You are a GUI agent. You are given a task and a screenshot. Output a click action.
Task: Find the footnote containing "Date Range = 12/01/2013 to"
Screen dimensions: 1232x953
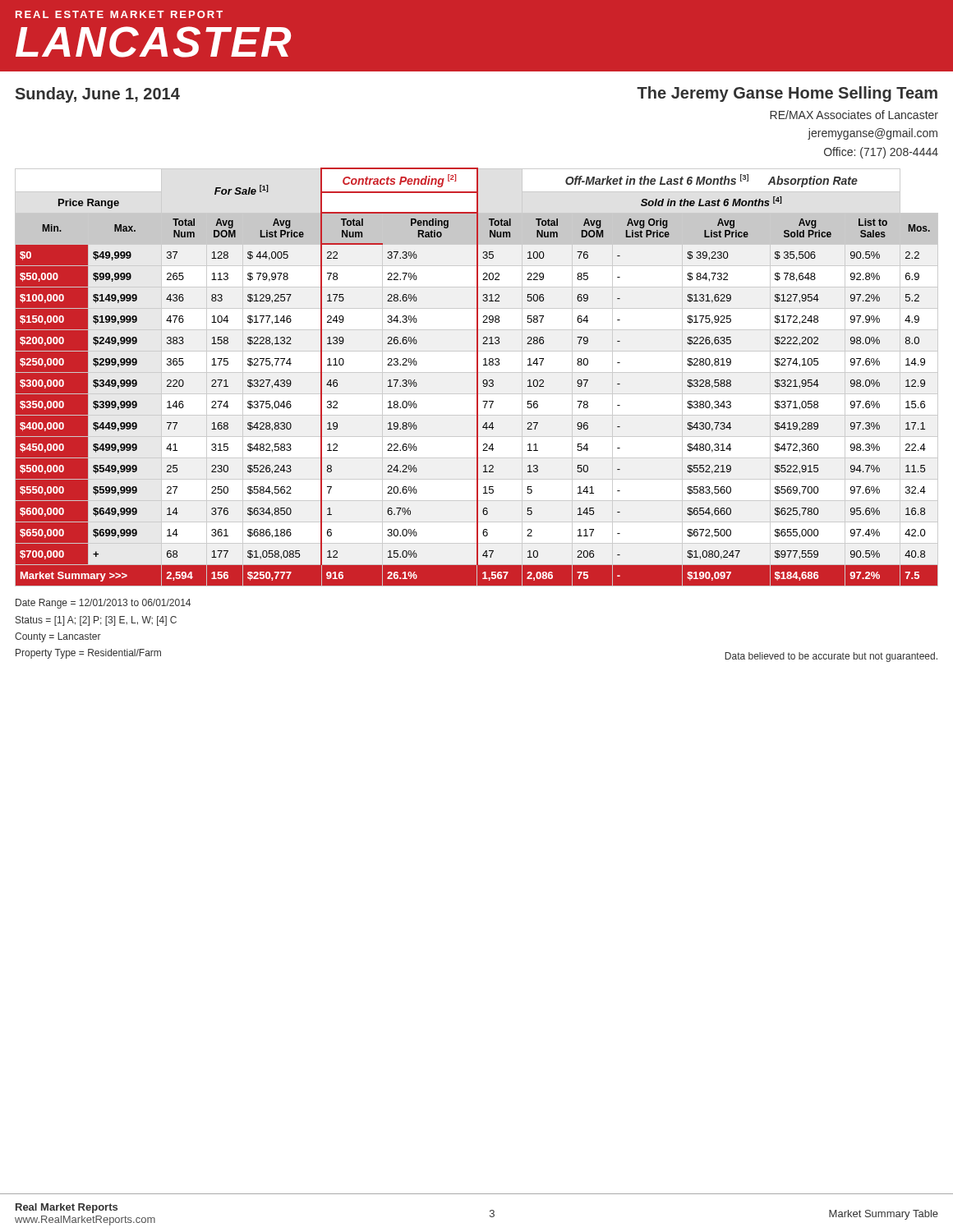tap(103, 628)
